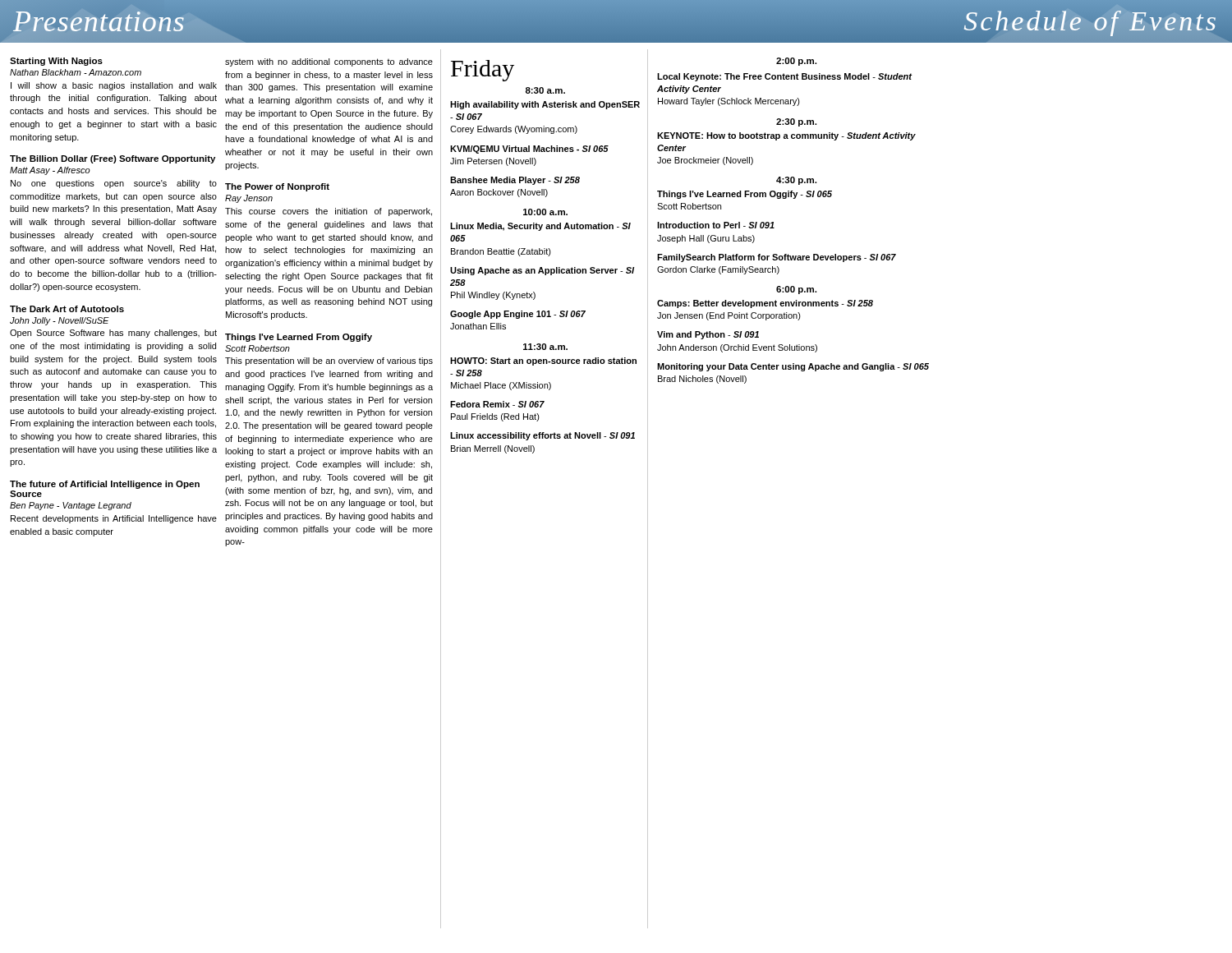Navigate to the region starting "Starting With Nagios"
Screen dimensions: 953x1232
[56, 61]
